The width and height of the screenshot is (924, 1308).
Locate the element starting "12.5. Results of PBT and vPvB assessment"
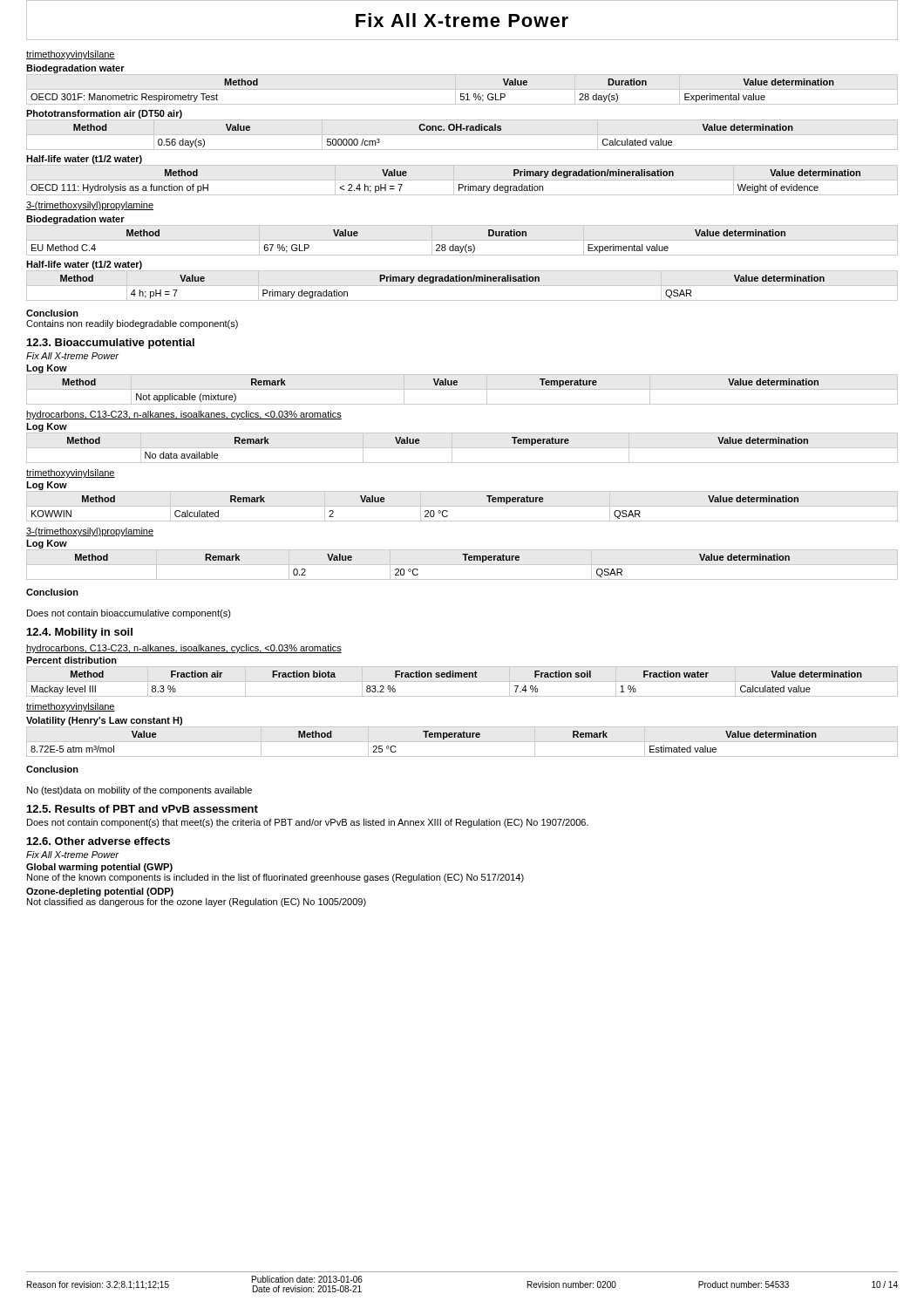[142, 809]
